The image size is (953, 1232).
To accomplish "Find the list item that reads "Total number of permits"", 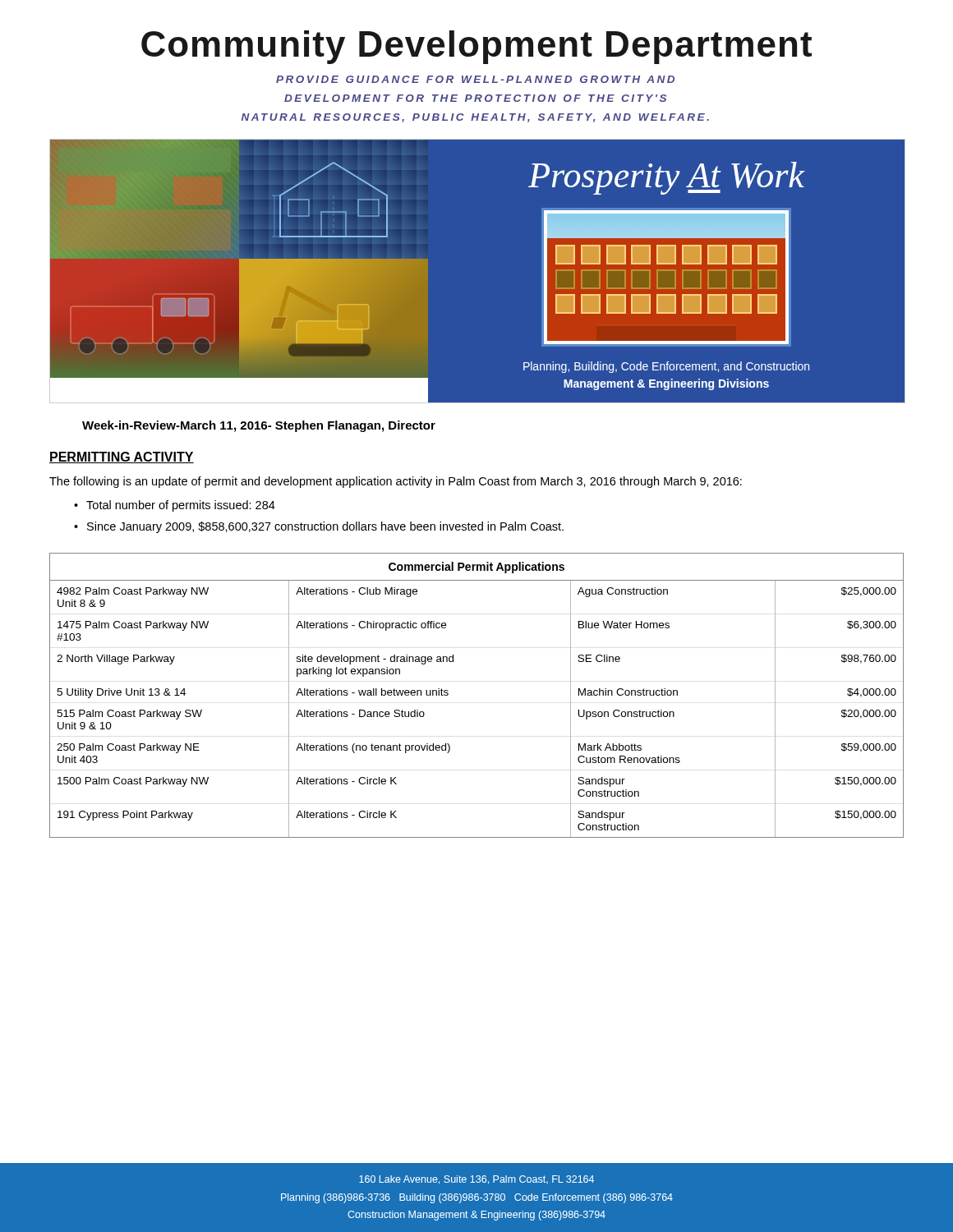I will point(181,505).
